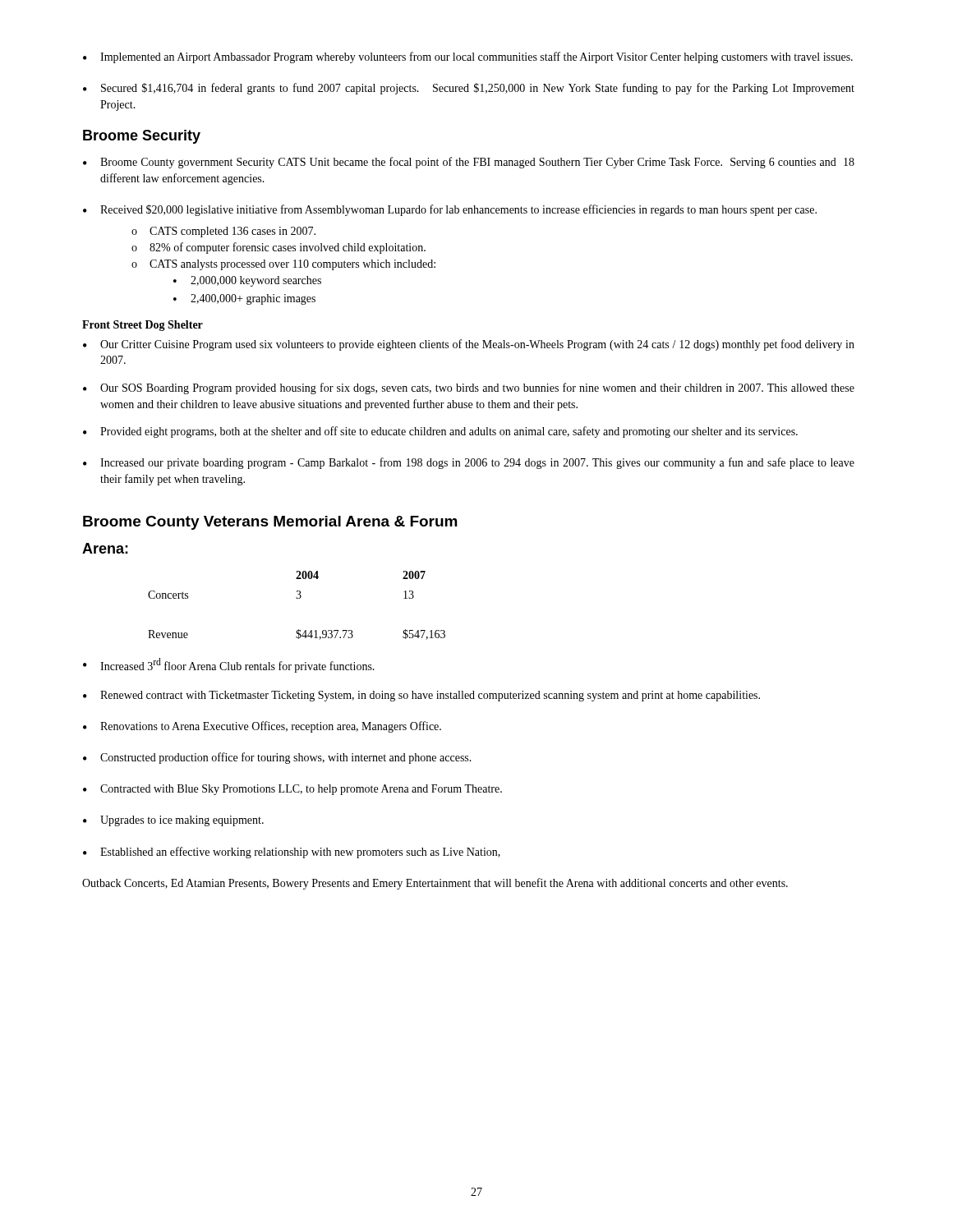Click the passage that begins "• Renovations to Arena Executive Offices,"

262,727
